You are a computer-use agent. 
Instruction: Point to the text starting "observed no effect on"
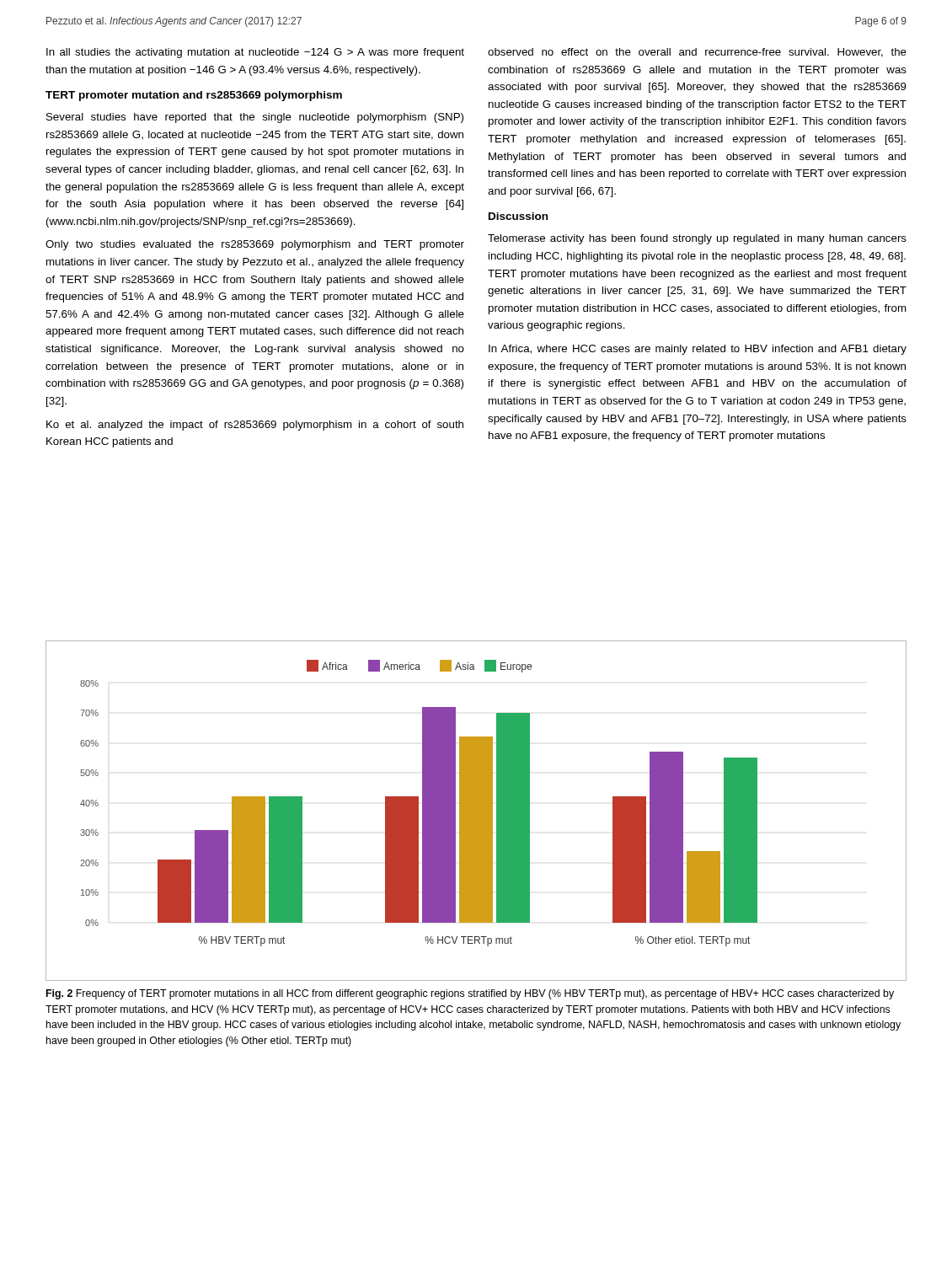[697, 244]
